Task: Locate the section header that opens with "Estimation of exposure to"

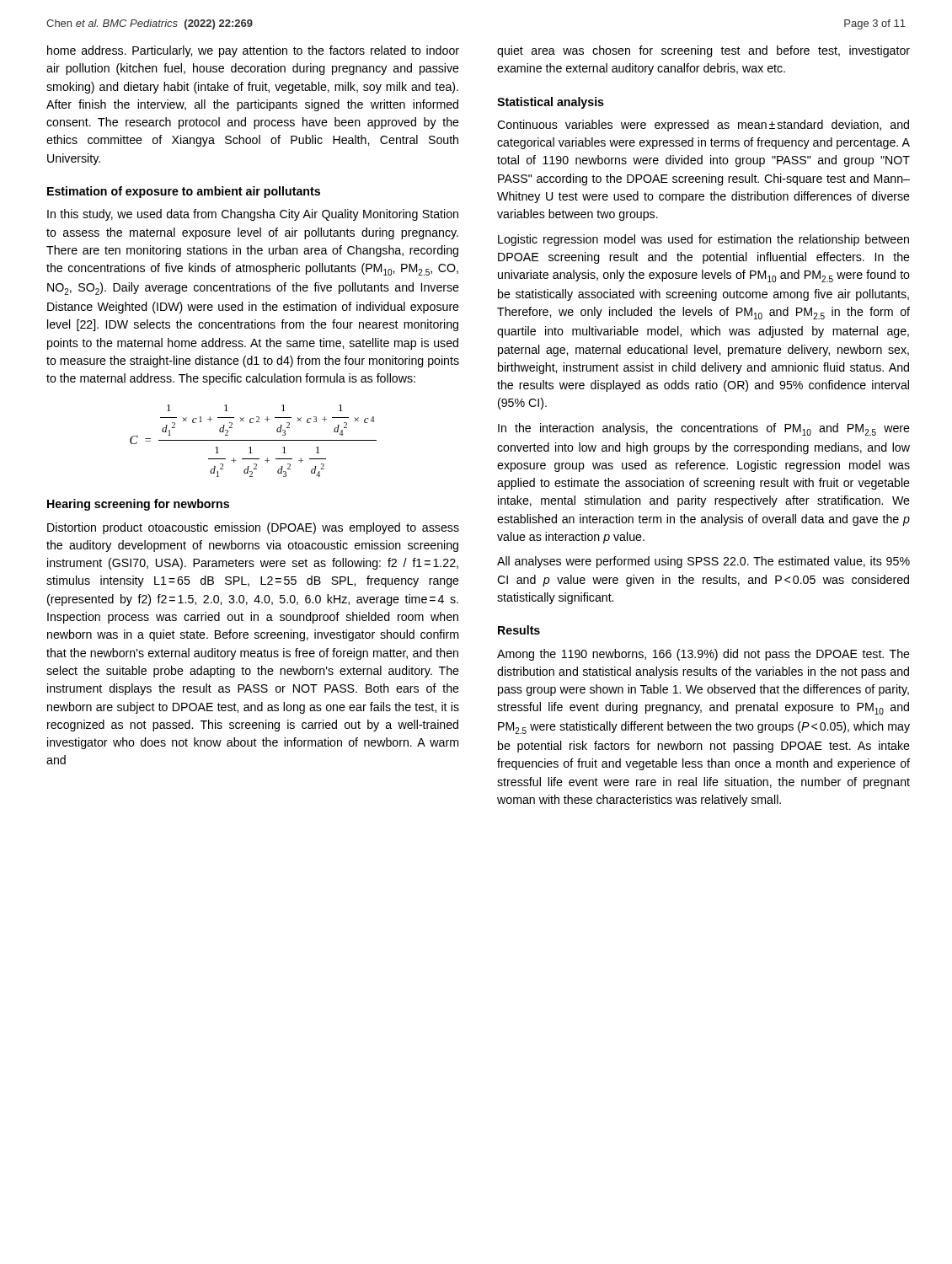Action: (x=183, y=191)
